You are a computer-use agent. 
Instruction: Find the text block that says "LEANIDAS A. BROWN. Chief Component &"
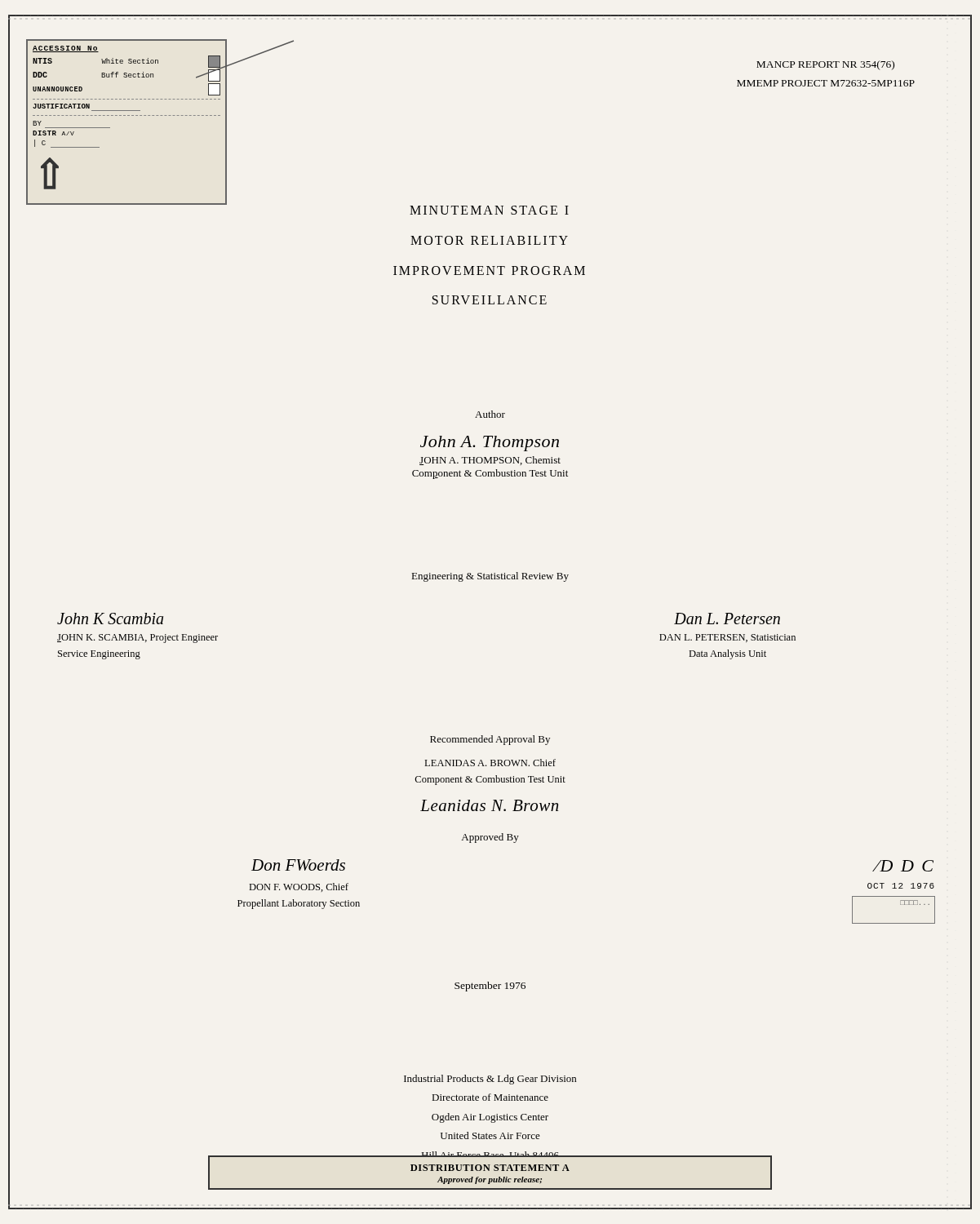(490, 771)
